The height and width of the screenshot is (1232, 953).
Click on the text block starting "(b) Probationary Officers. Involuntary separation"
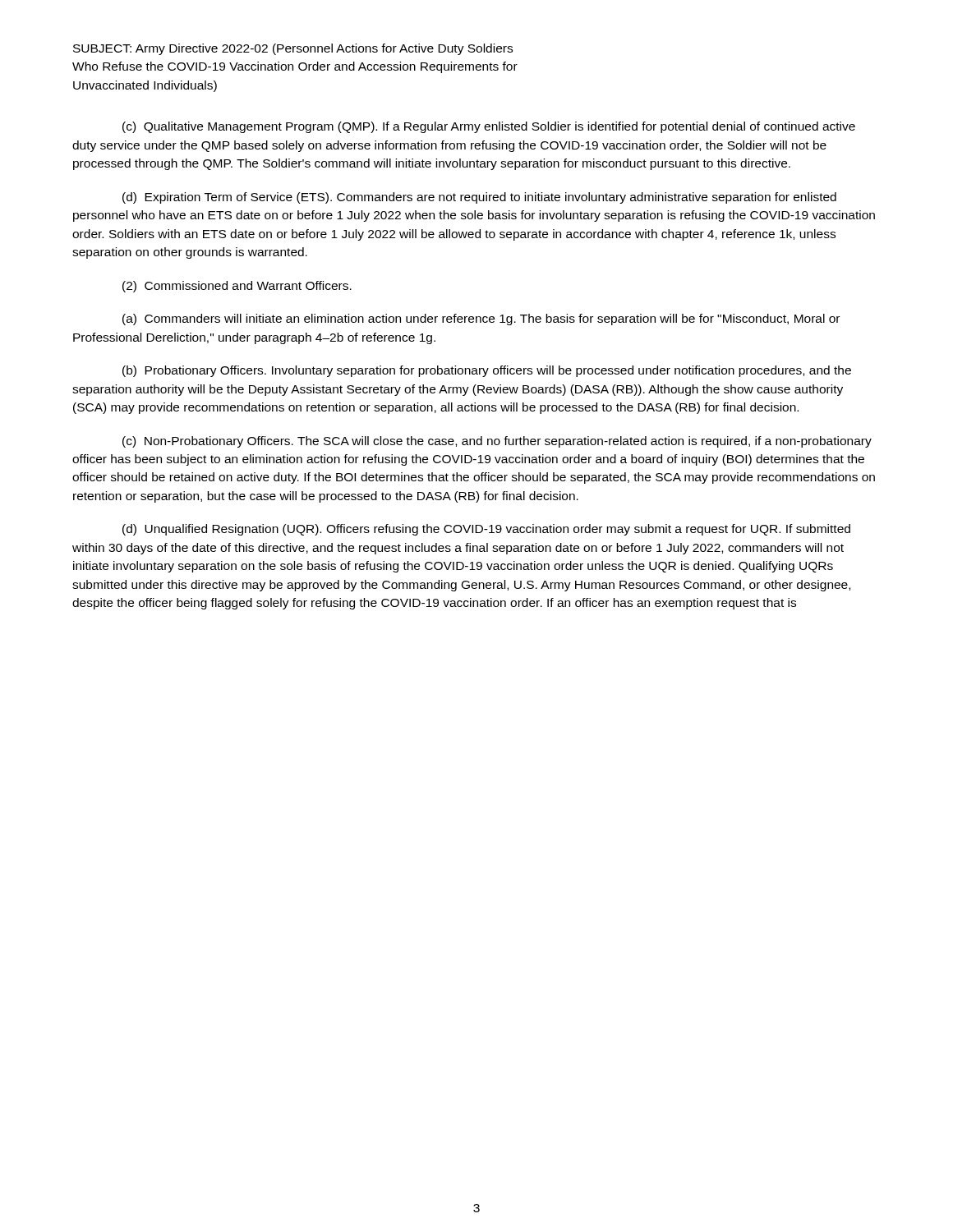click(462, 389)
